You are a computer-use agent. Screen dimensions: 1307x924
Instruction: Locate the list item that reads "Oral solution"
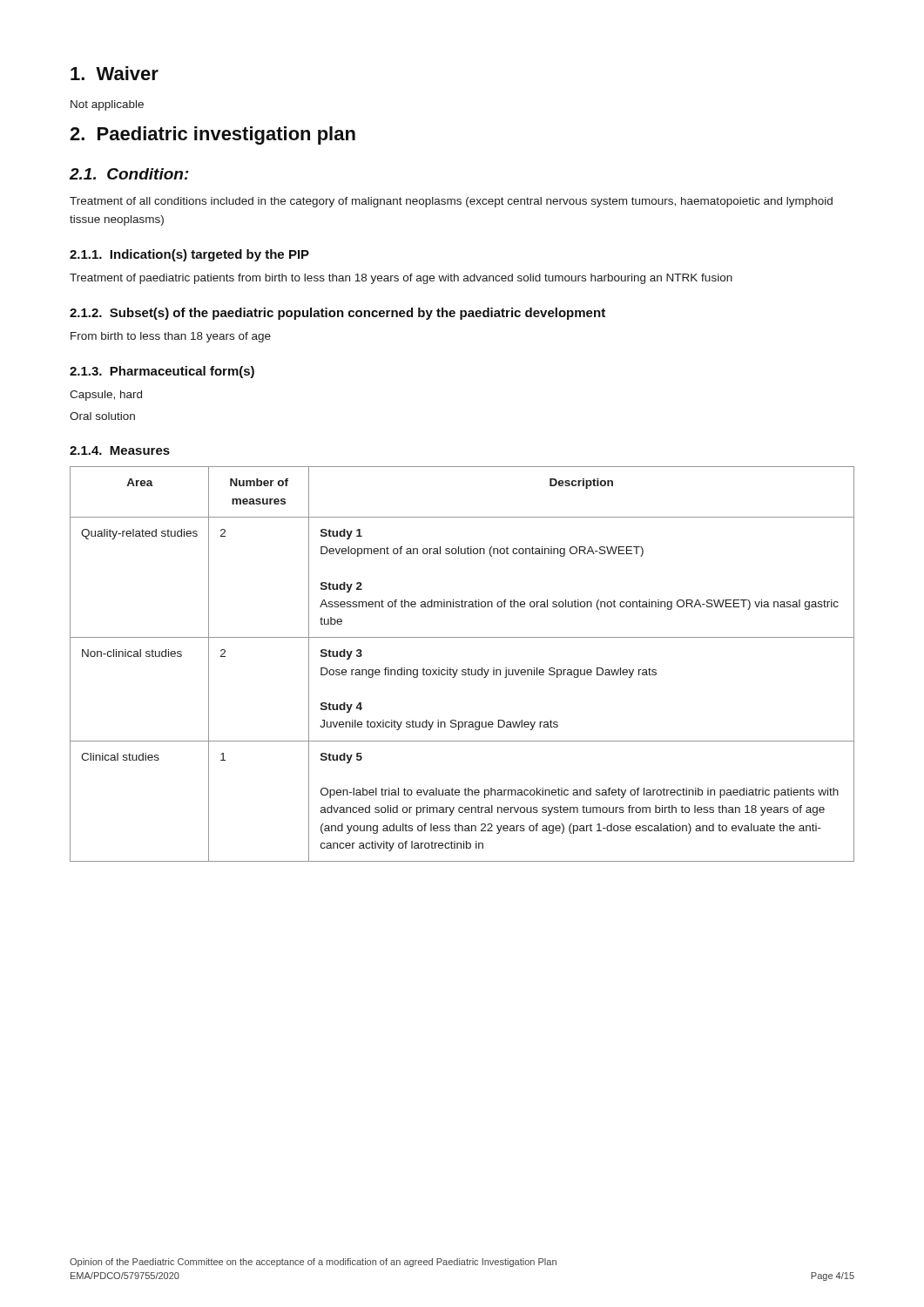tap(102, 416)
